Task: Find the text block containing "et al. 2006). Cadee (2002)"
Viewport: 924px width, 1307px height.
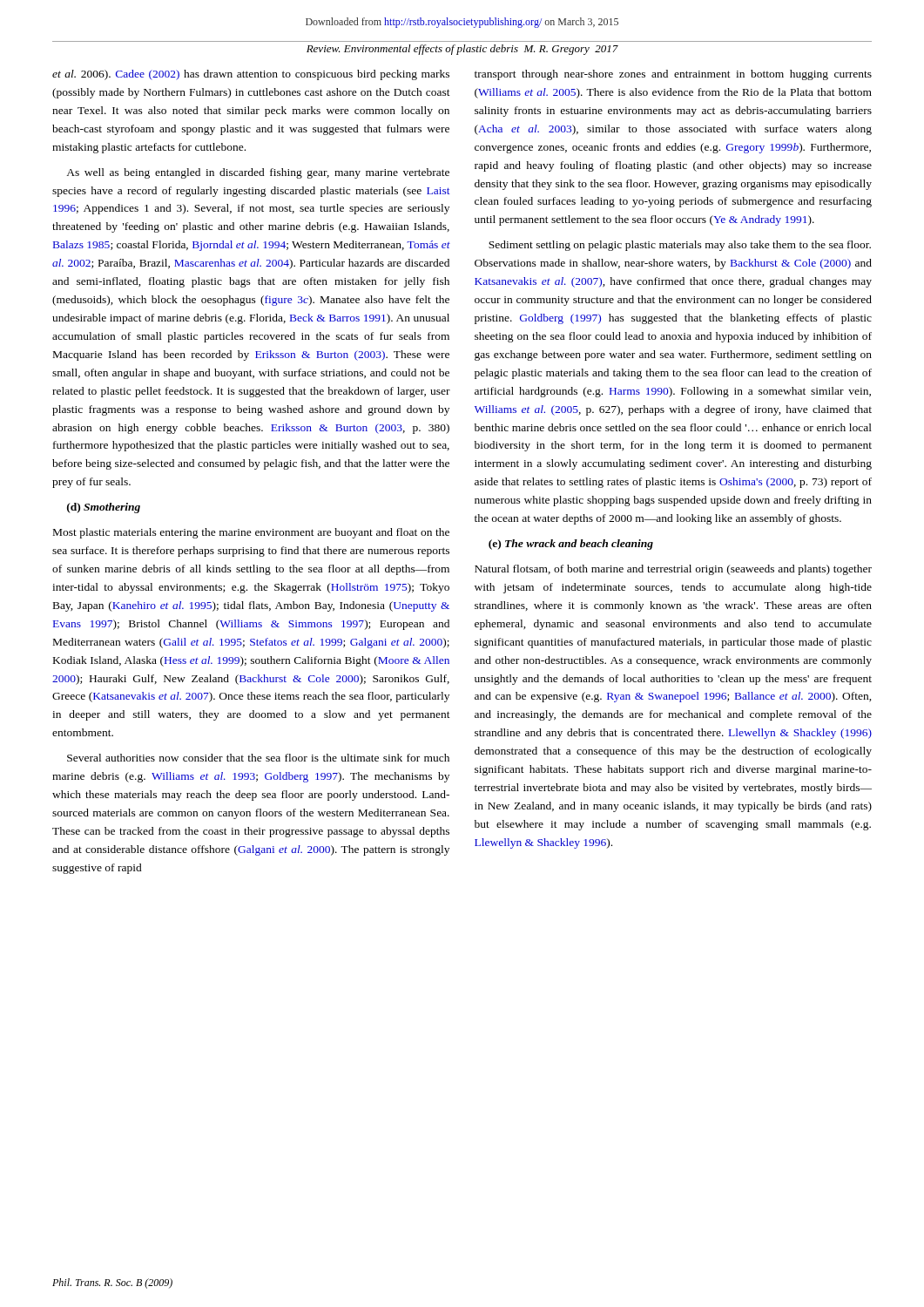Action: tap(251, 278)
